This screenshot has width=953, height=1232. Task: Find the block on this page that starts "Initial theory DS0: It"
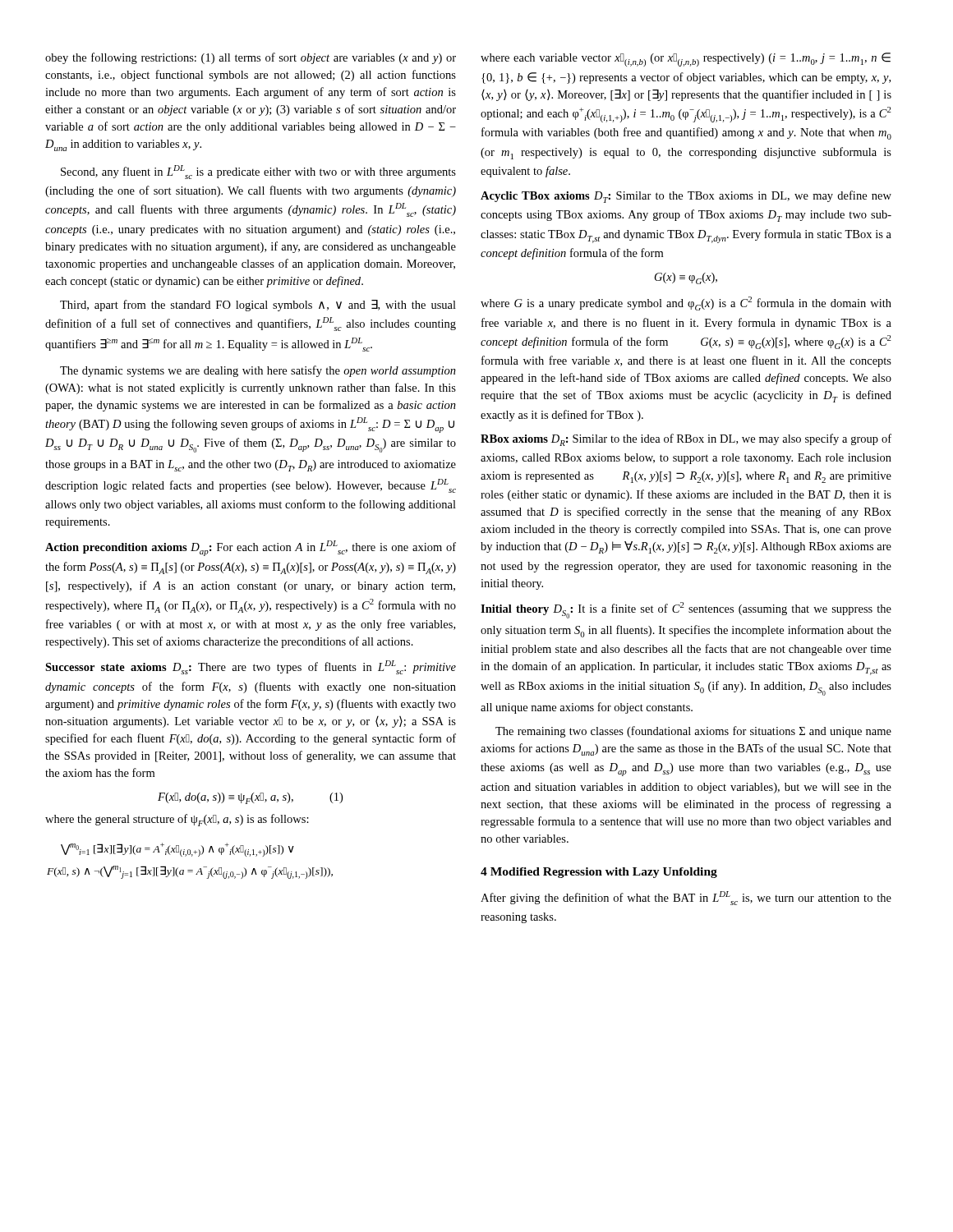click(x=686, y=657)
